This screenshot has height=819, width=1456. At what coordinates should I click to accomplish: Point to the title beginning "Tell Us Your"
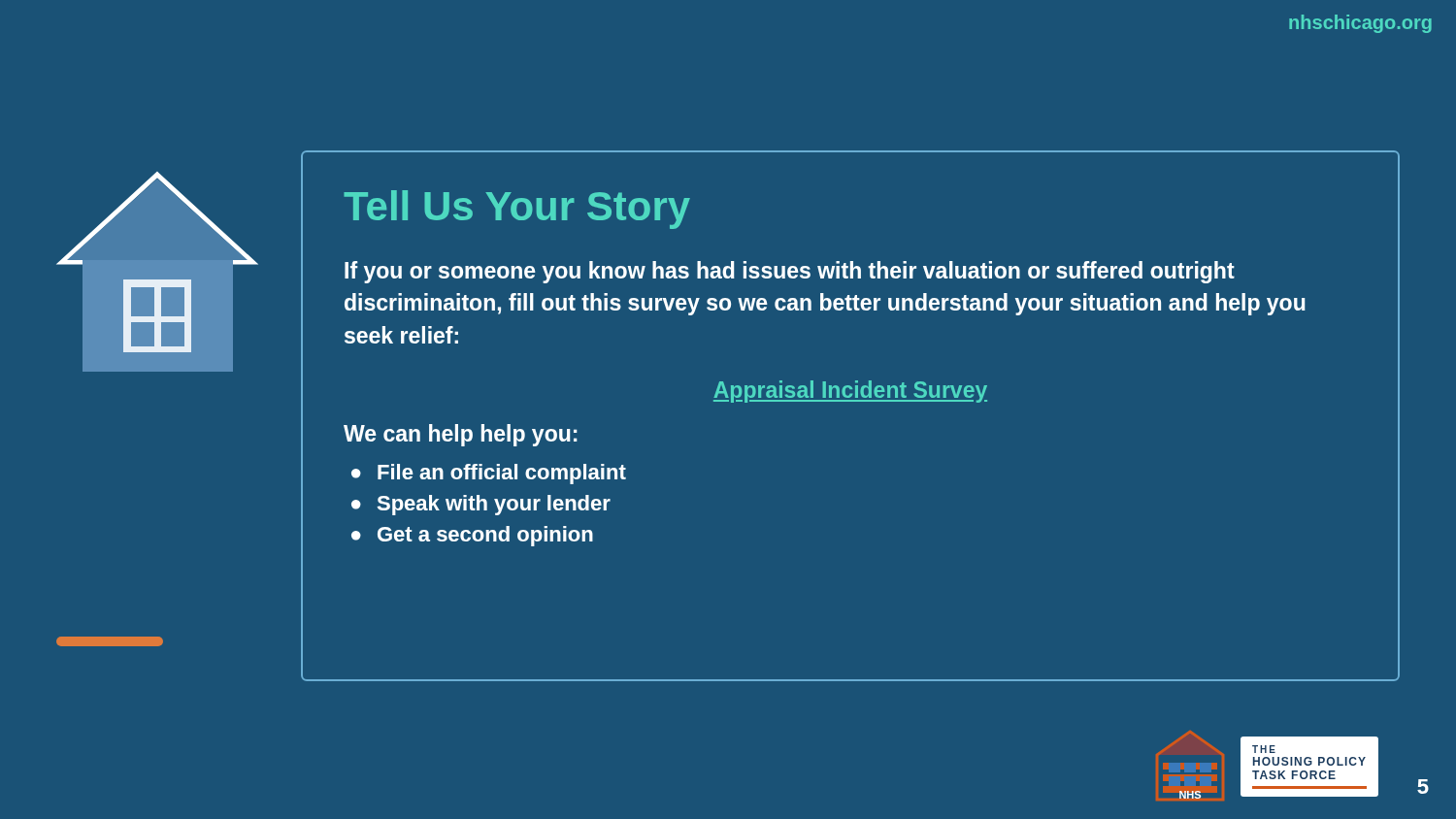point(517,206)
